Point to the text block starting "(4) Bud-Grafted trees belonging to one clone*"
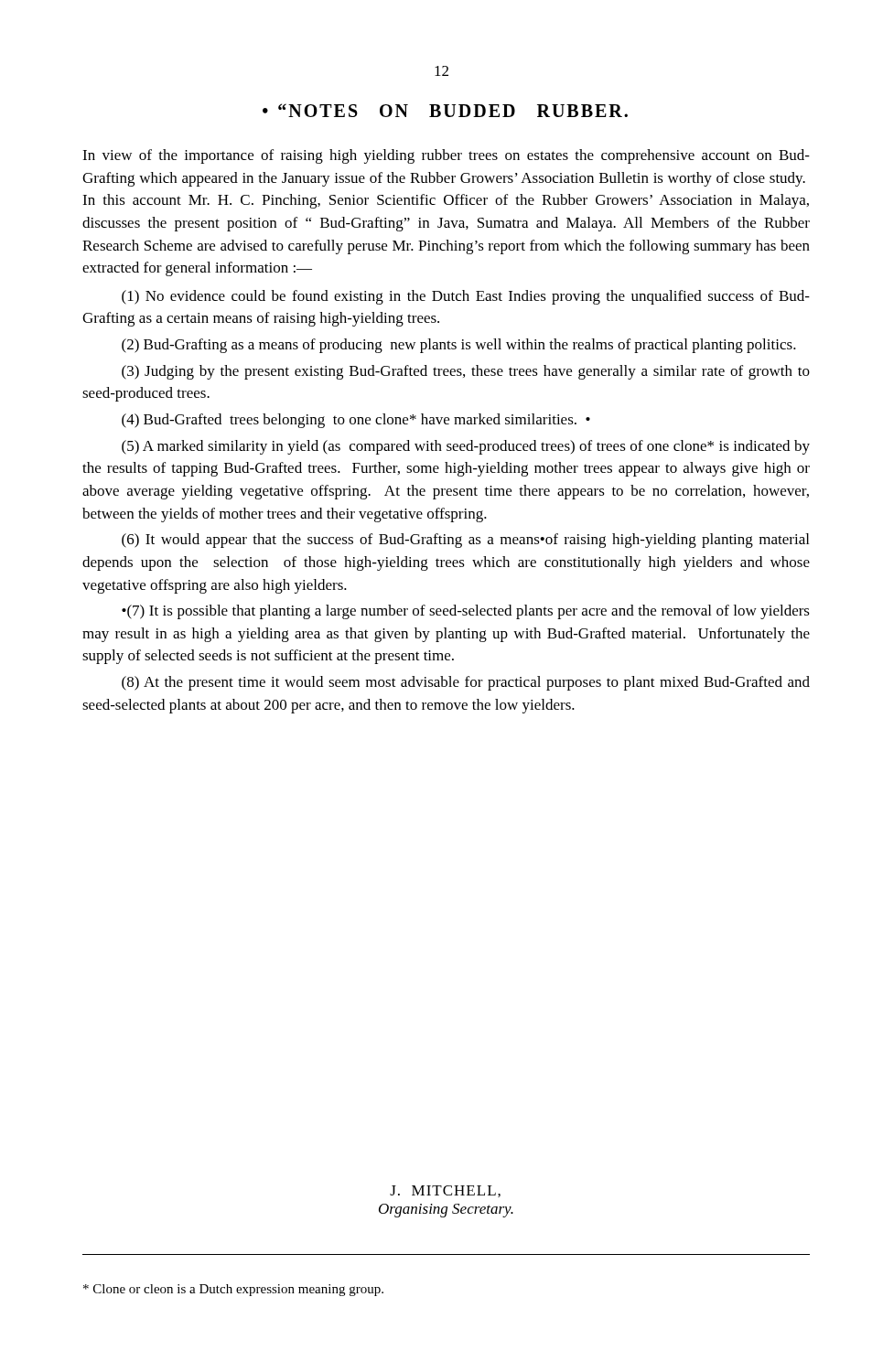 [356, 419]
